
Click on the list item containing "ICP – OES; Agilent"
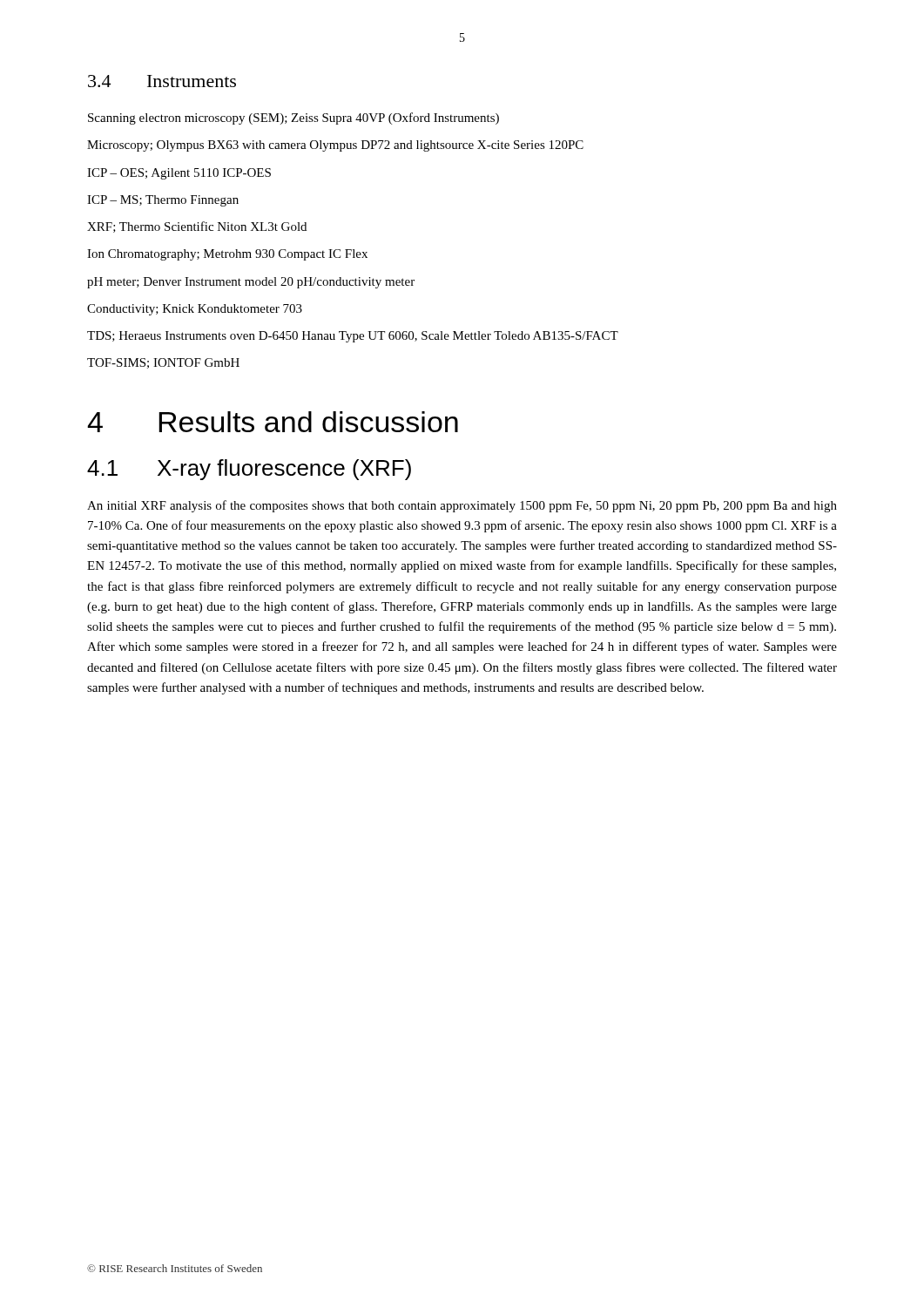point(179,172)
